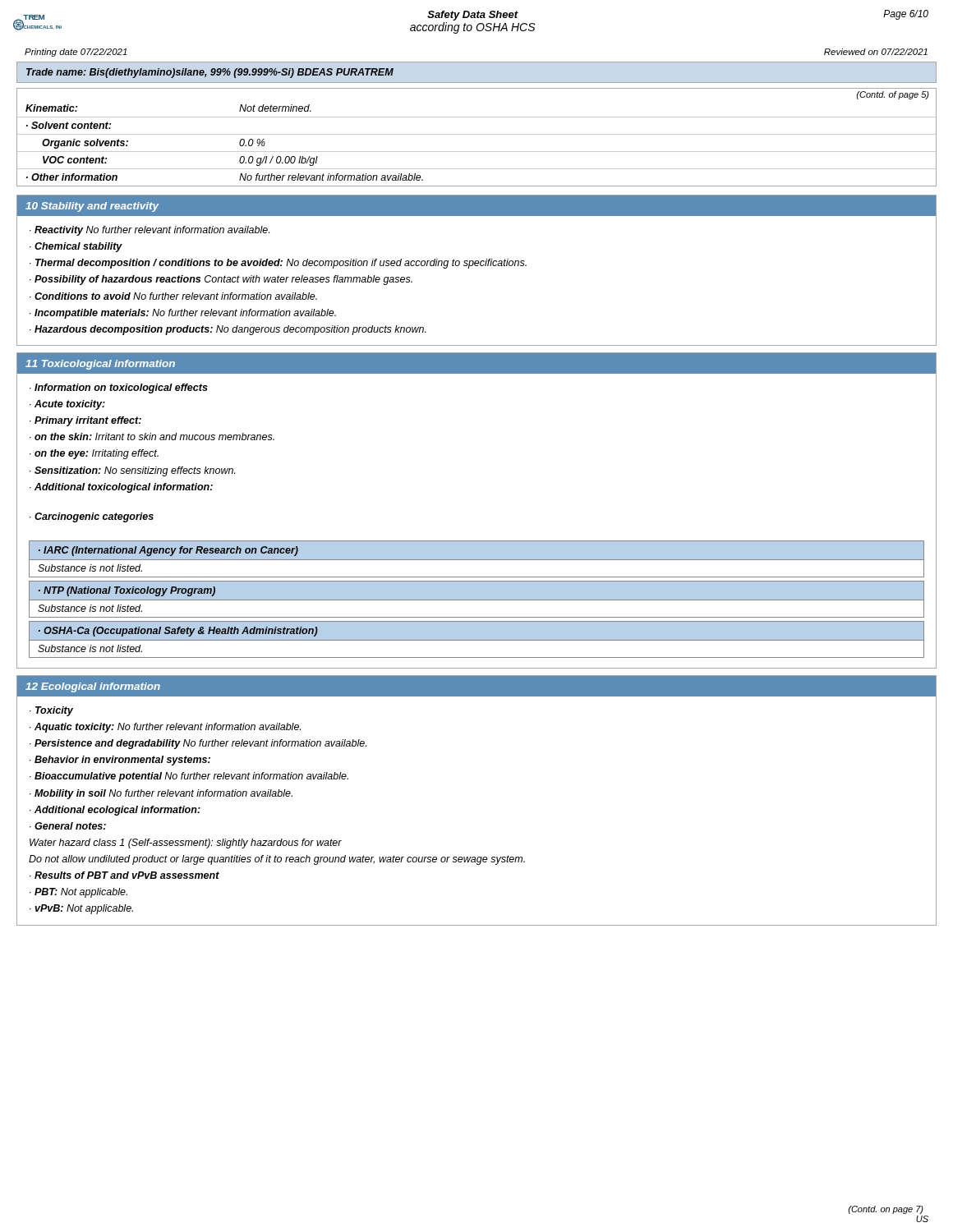Locate the text with the text "Printing date 07/22/2021 Reviewed on 07/22/2021"
This screenshot has height=1232, width=953.
tap(476, 52)
